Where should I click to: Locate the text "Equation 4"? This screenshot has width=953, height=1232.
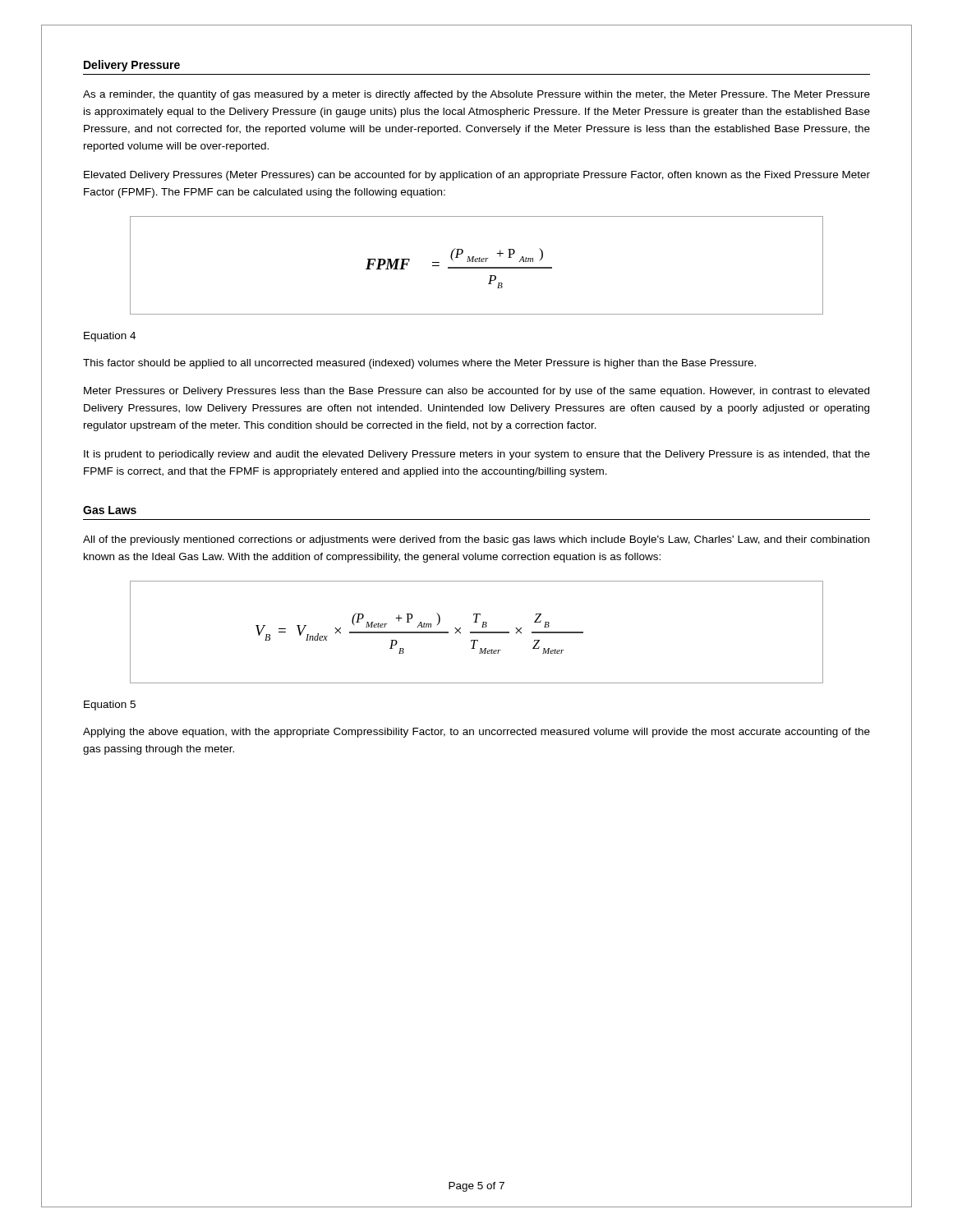click(109, 335)
